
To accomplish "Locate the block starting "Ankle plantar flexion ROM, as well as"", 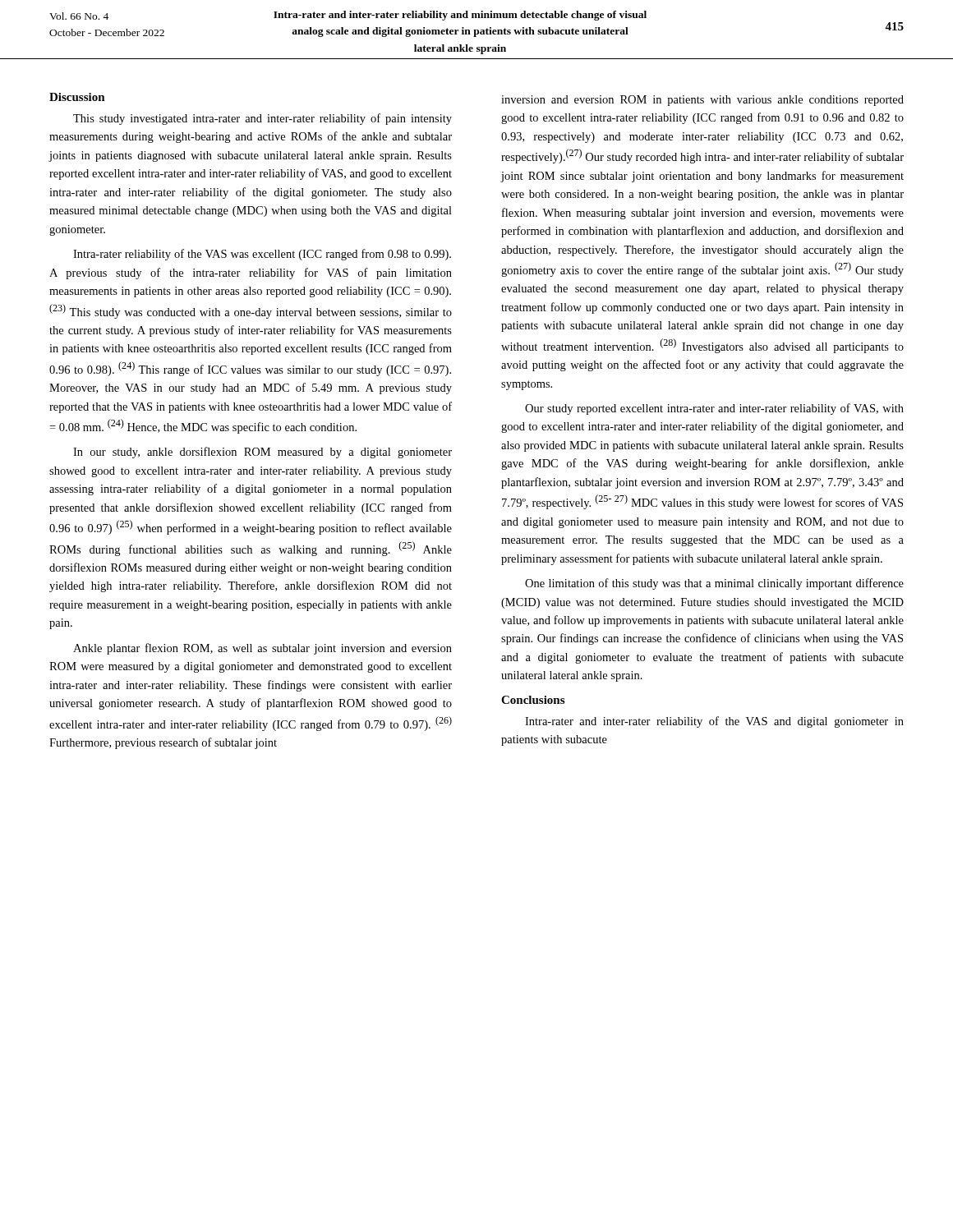I will (251, 695).
